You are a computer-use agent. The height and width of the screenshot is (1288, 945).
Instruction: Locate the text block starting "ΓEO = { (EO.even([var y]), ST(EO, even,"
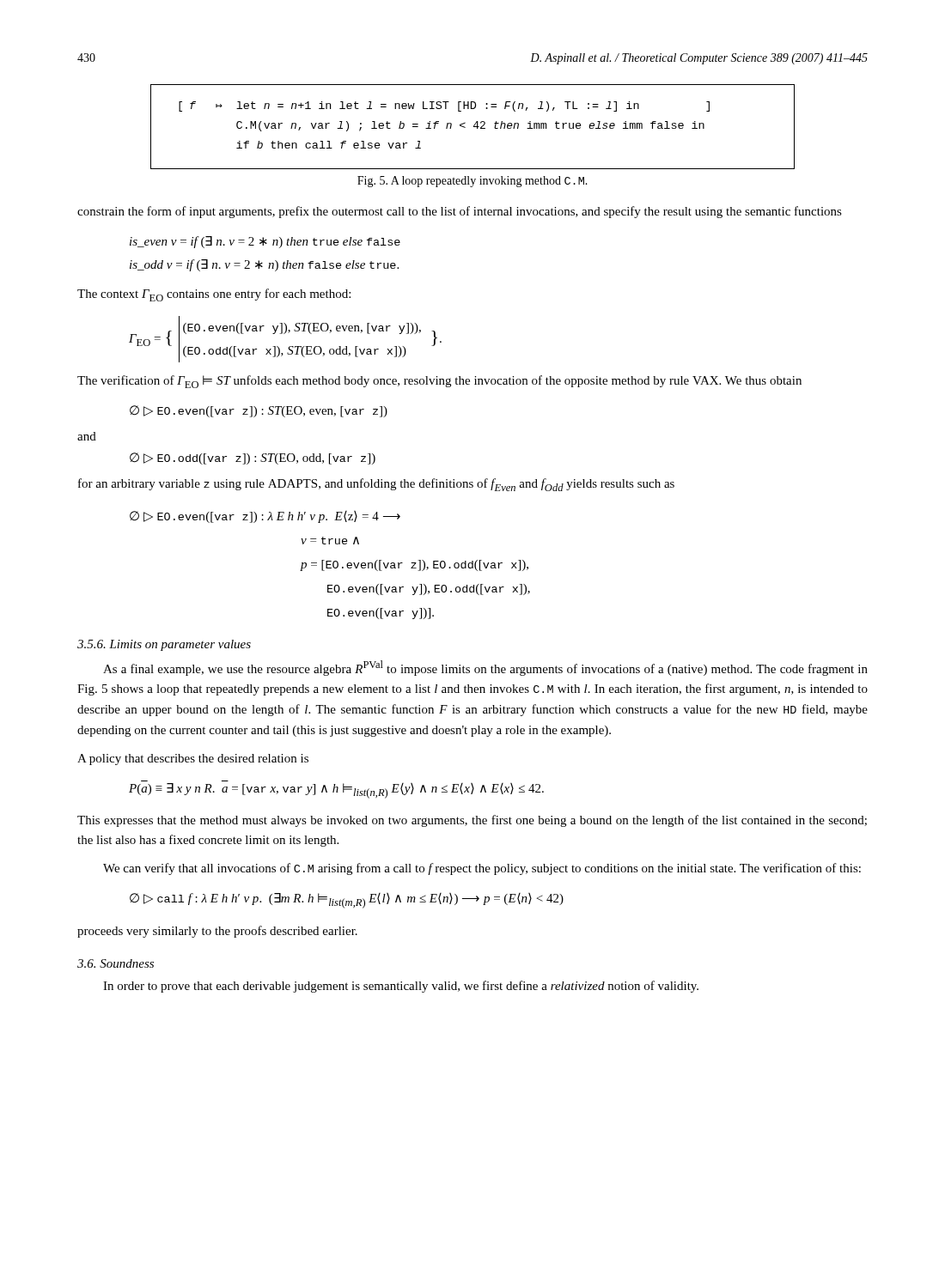pos(286,339)
